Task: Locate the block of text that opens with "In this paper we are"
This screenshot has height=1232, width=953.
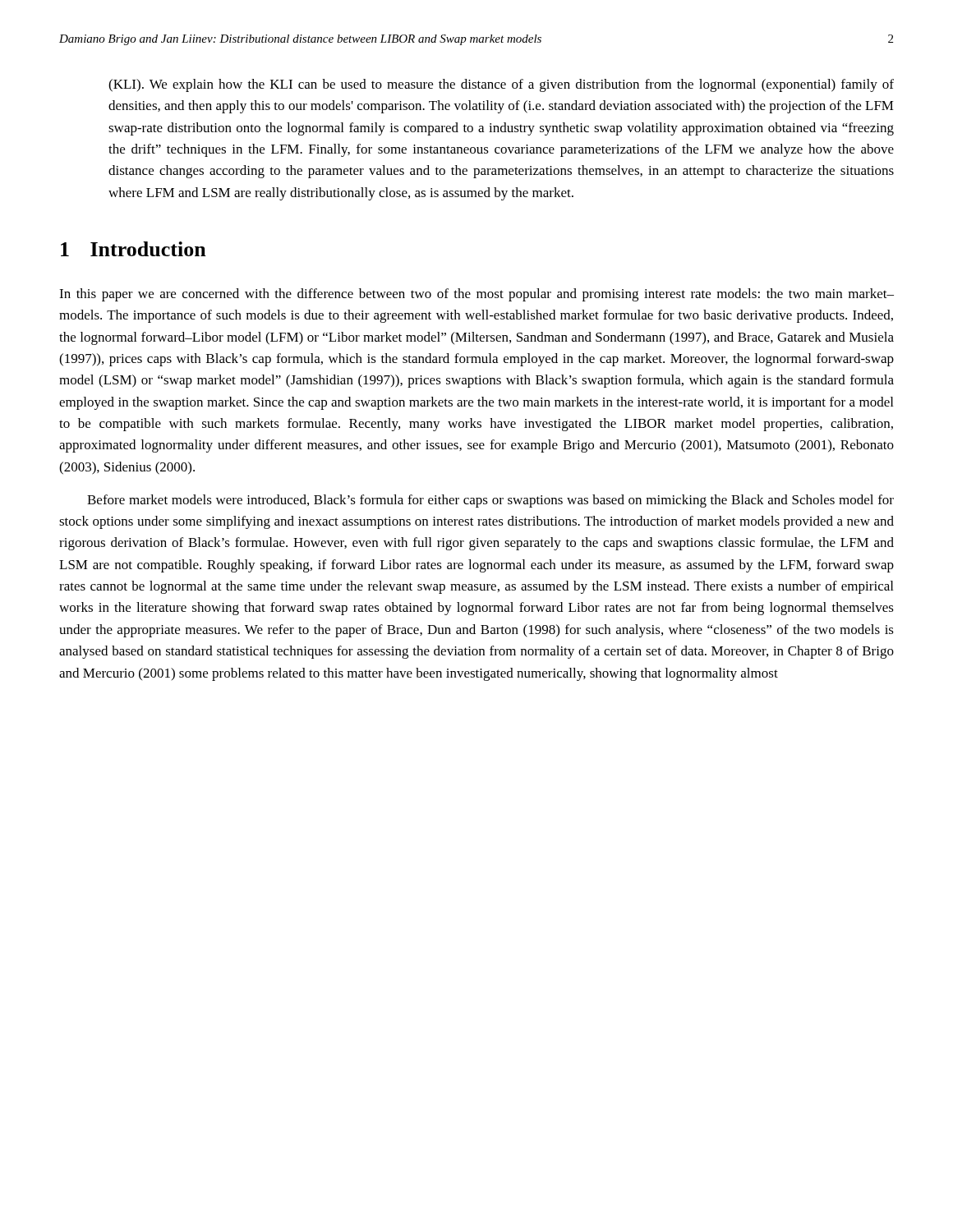Action: click(476, 295)
